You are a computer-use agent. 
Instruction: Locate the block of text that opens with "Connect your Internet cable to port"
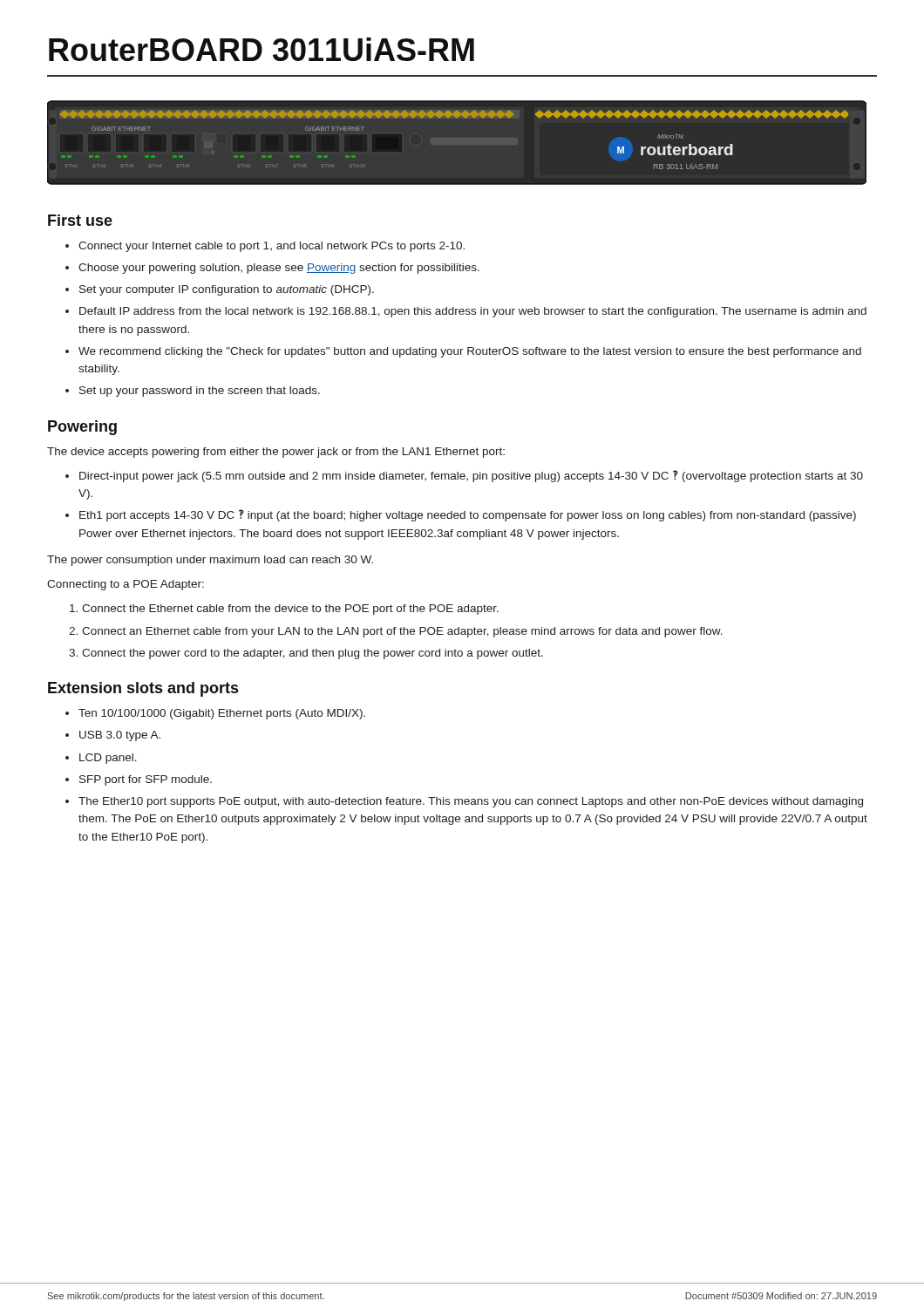pyautogui.click(x=272, y=245)
